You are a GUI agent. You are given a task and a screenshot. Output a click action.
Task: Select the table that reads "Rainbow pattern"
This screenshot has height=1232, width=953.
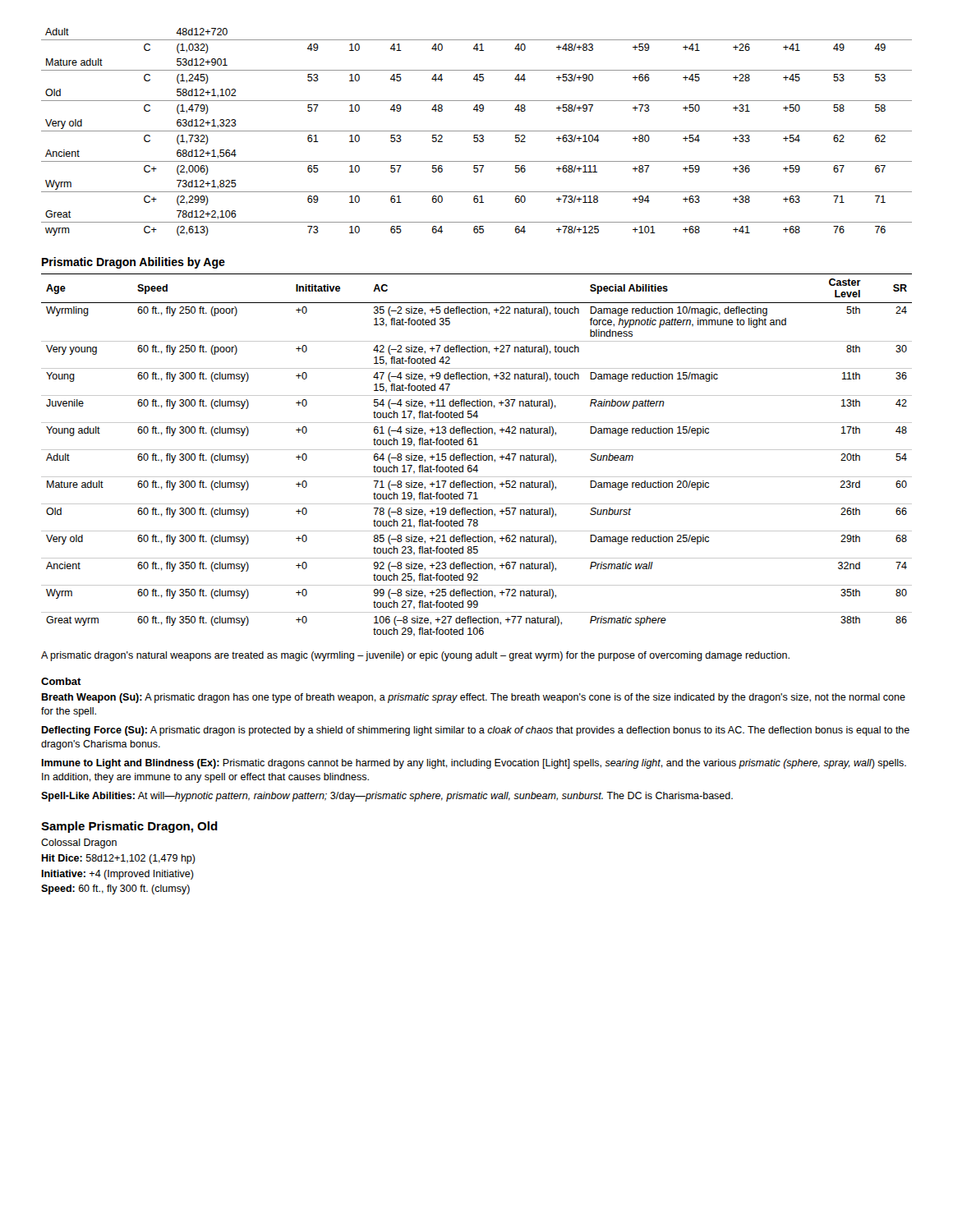pos(476,456)
